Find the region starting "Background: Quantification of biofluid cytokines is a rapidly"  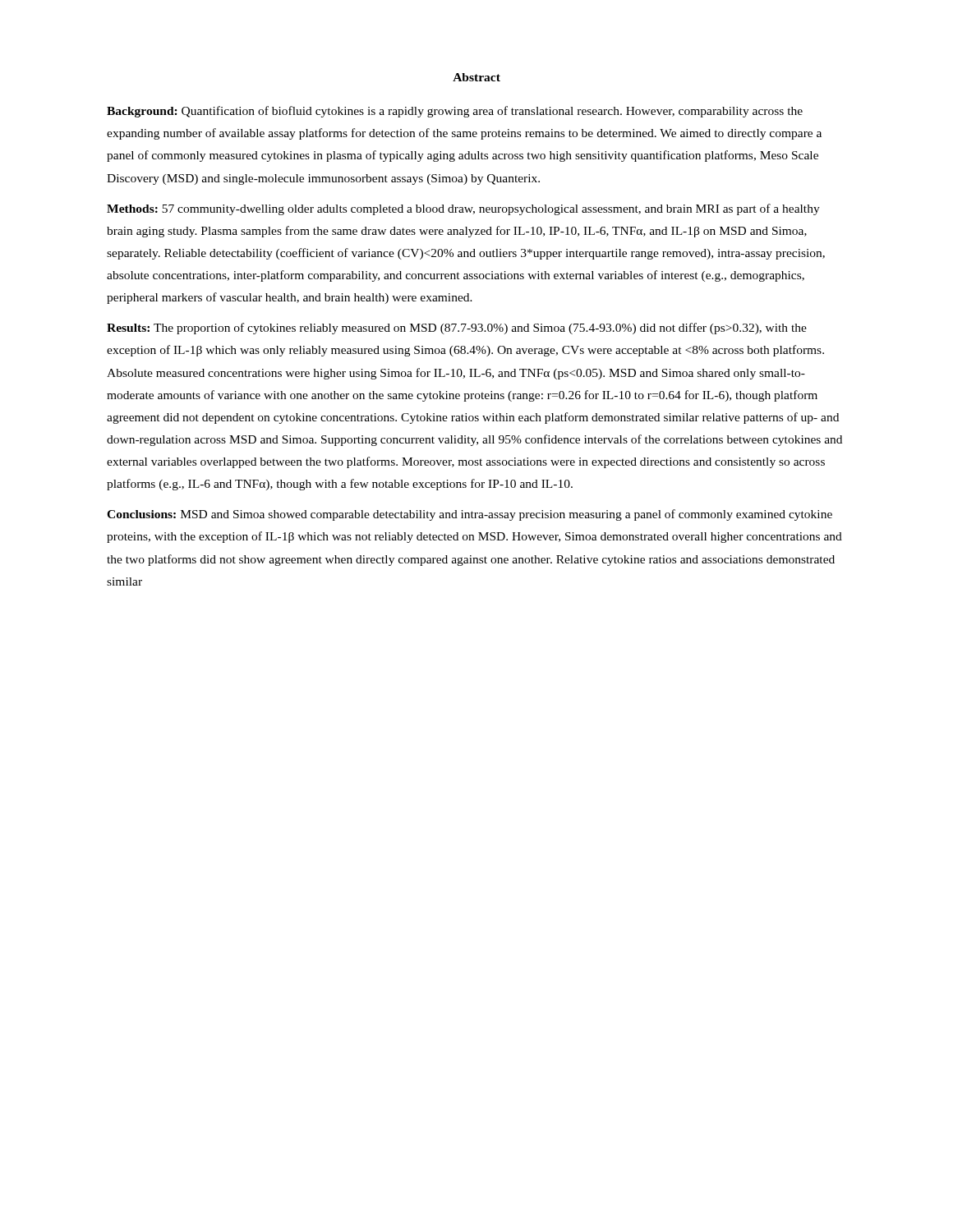[x=476, y=144]
